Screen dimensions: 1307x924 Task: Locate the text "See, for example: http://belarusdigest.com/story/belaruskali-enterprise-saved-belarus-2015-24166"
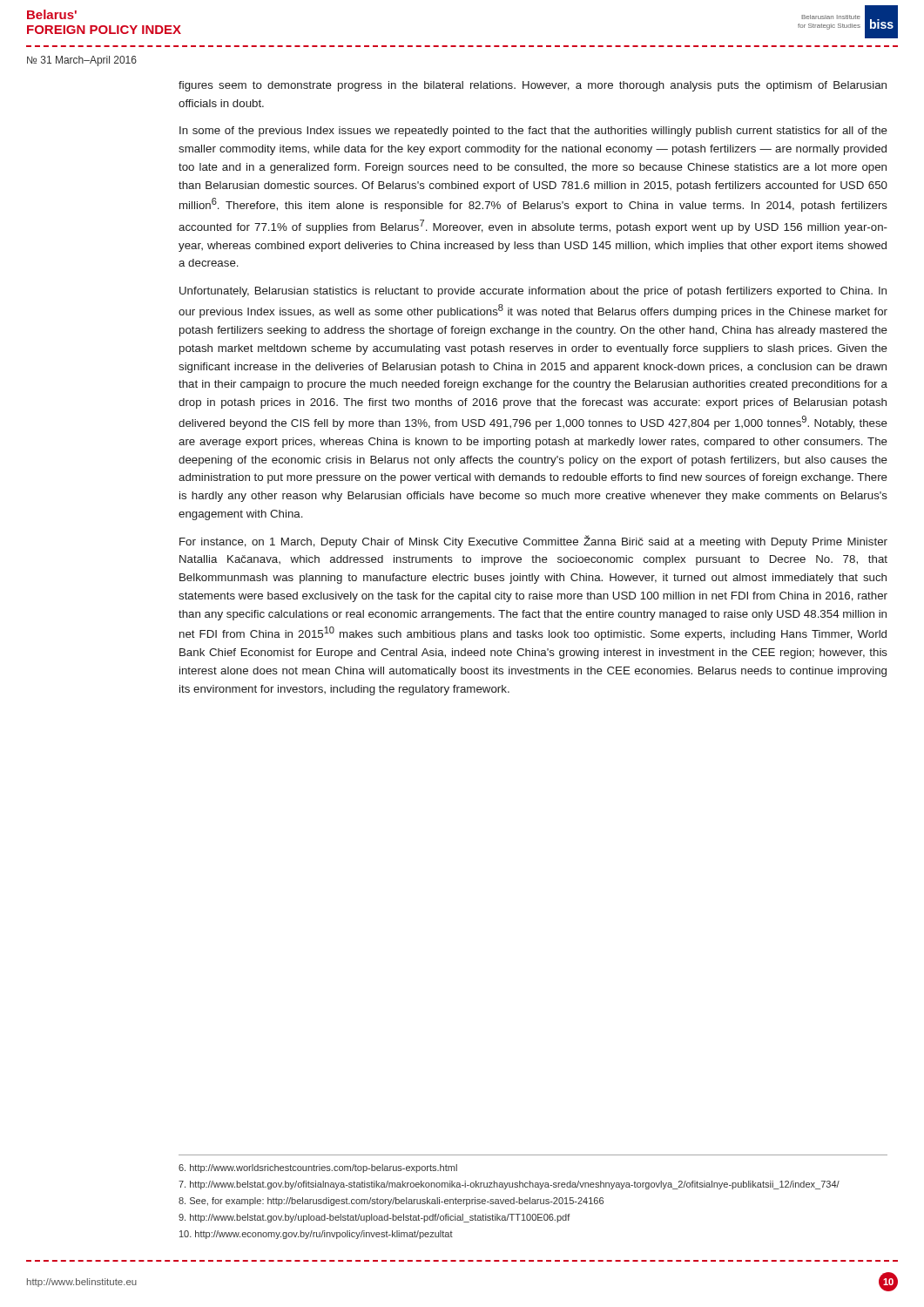391,1201
